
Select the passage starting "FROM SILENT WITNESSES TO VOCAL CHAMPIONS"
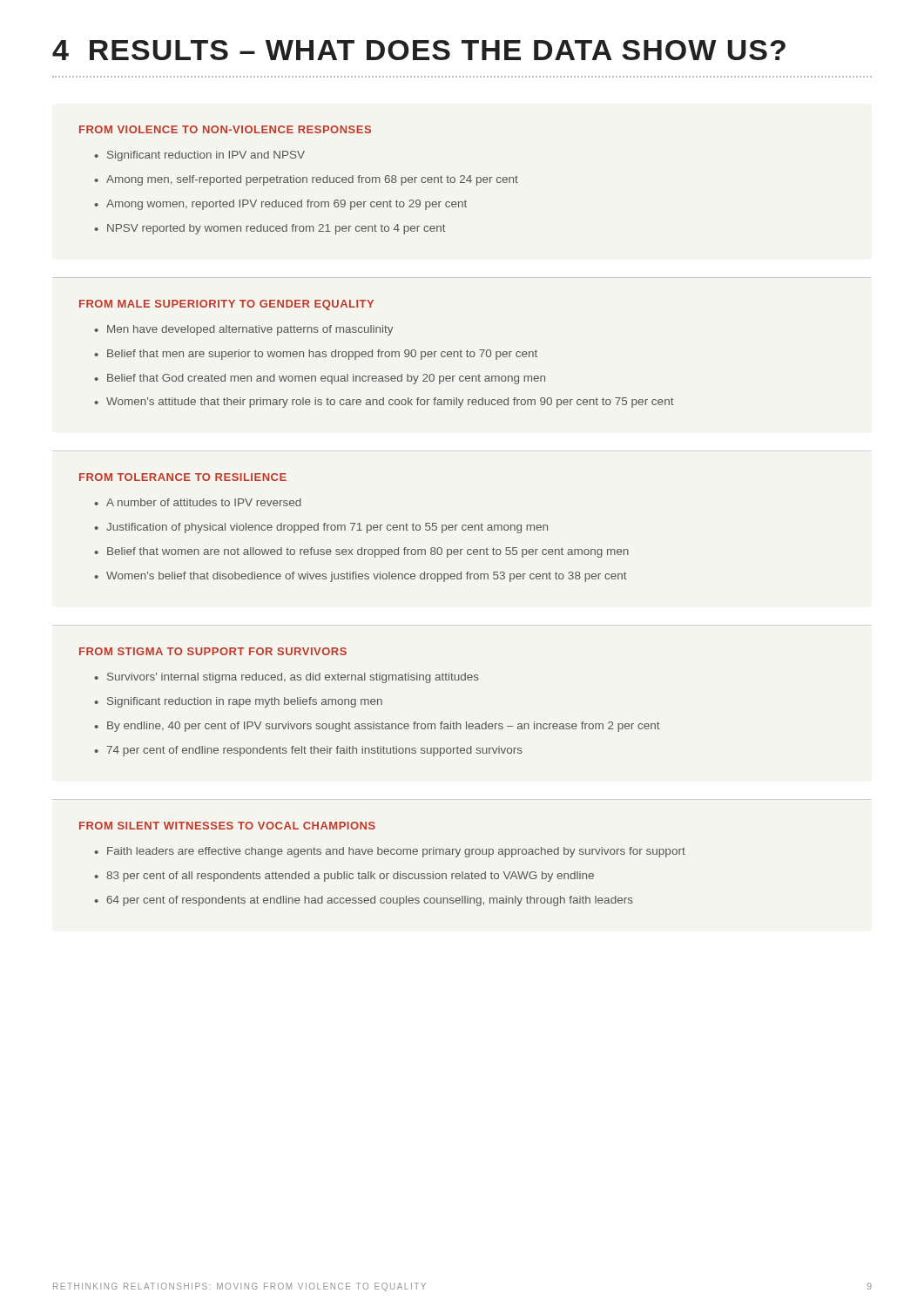click(x=227, y=825)
